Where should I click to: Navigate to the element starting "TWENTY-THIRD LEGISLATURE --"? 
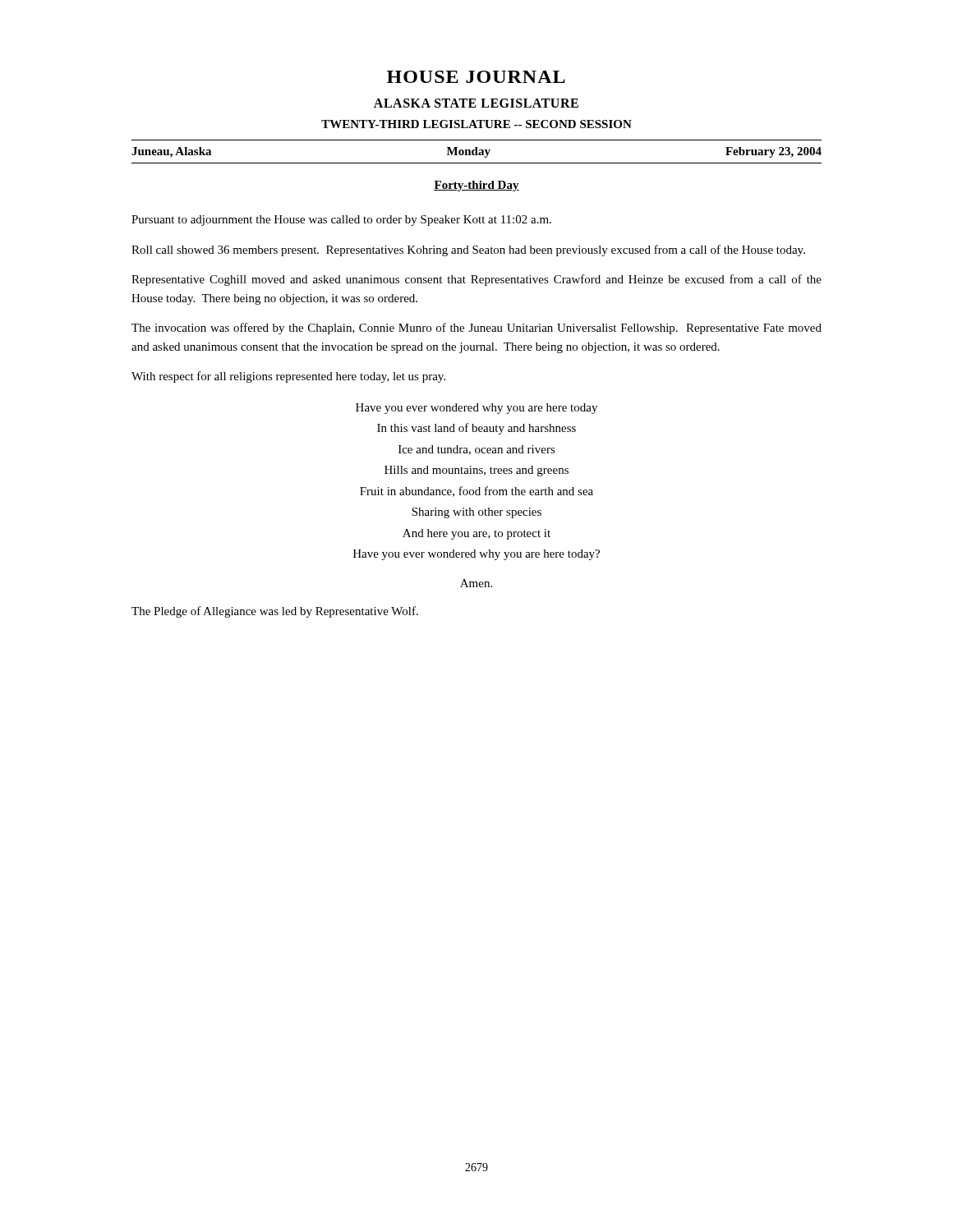476,124
